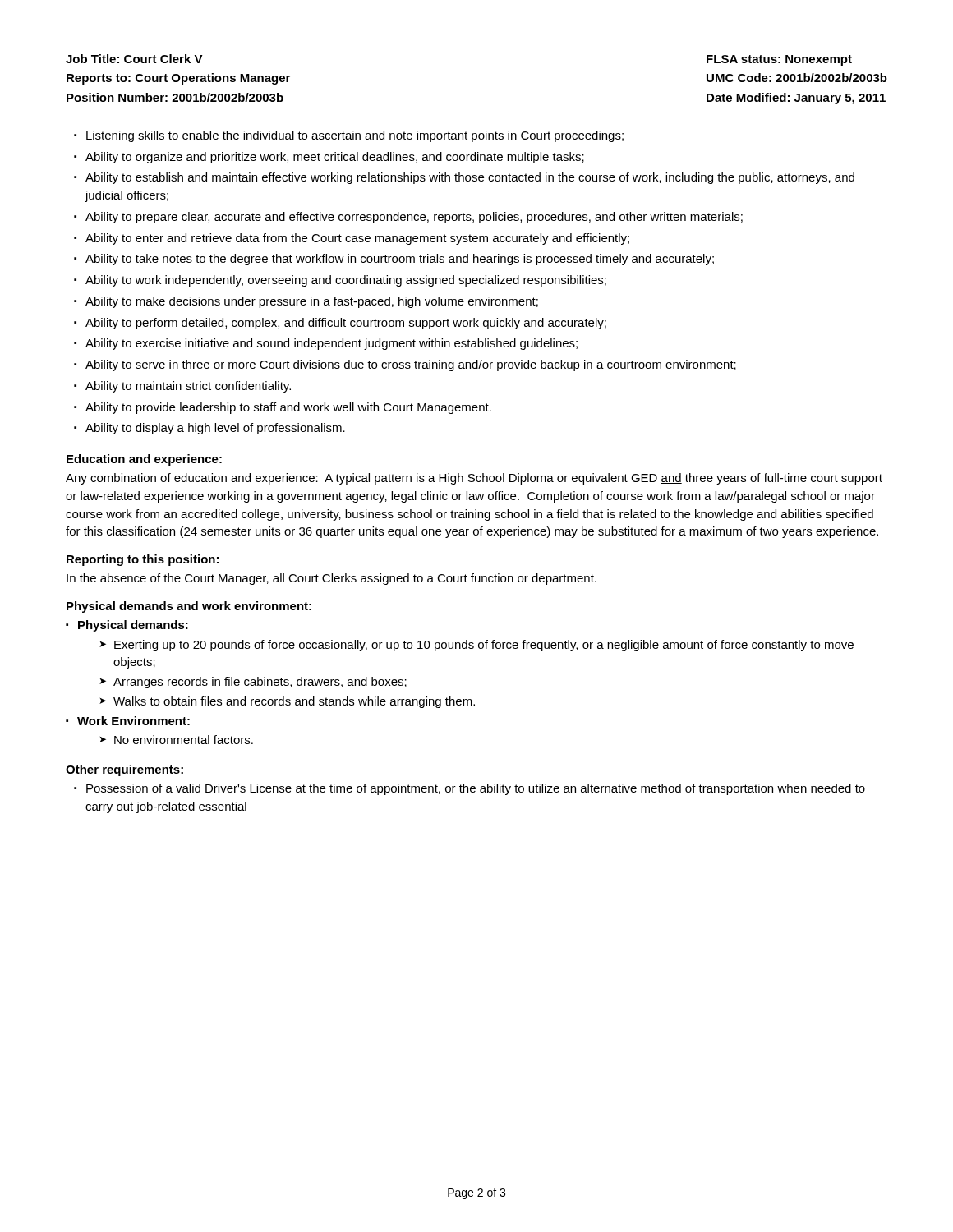Locate the text starting "Ability to take notes to the degree"

[400, 259]
